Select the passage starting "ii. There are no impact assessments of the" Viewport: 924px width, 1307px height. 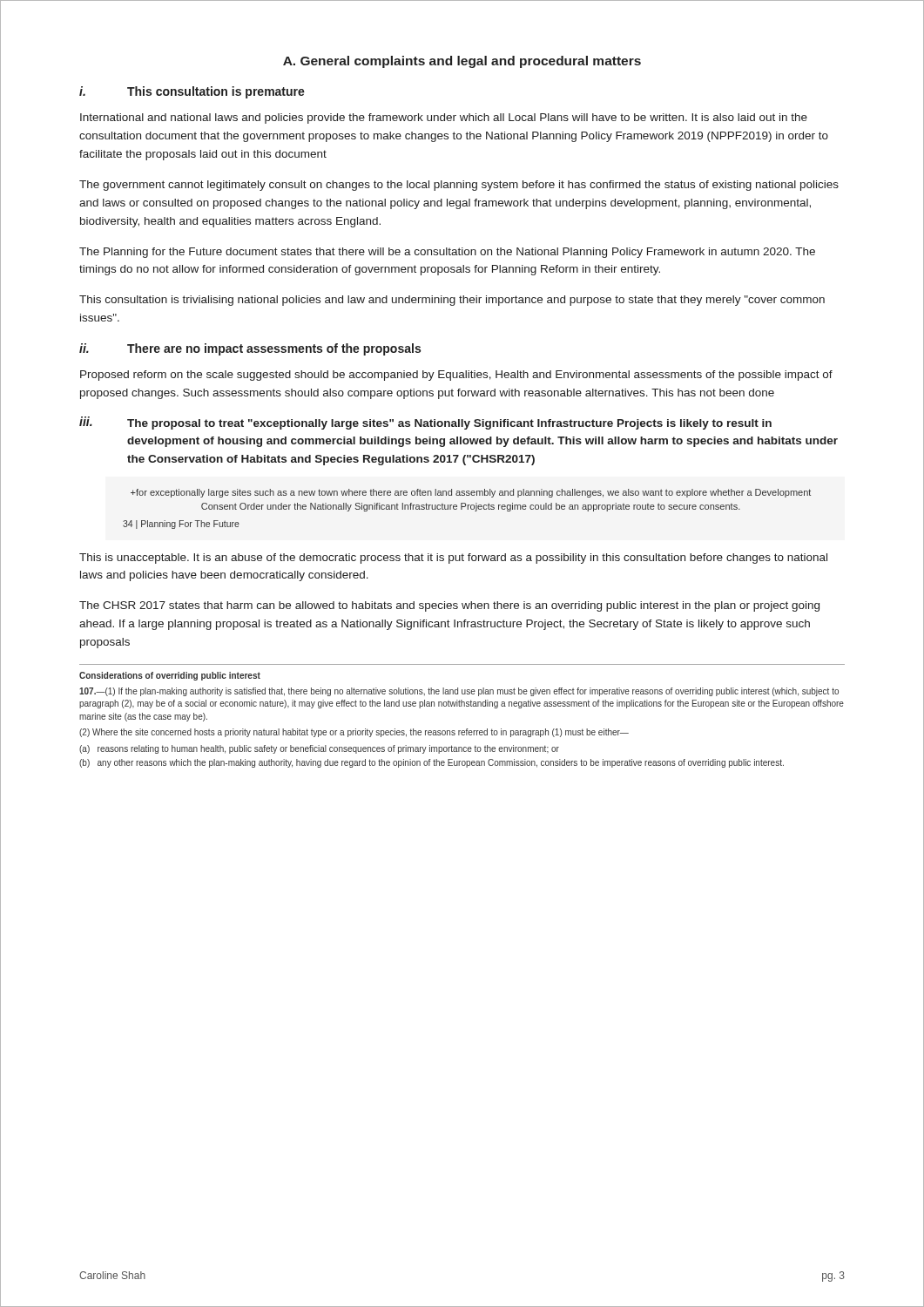click(x=250, y=349)
